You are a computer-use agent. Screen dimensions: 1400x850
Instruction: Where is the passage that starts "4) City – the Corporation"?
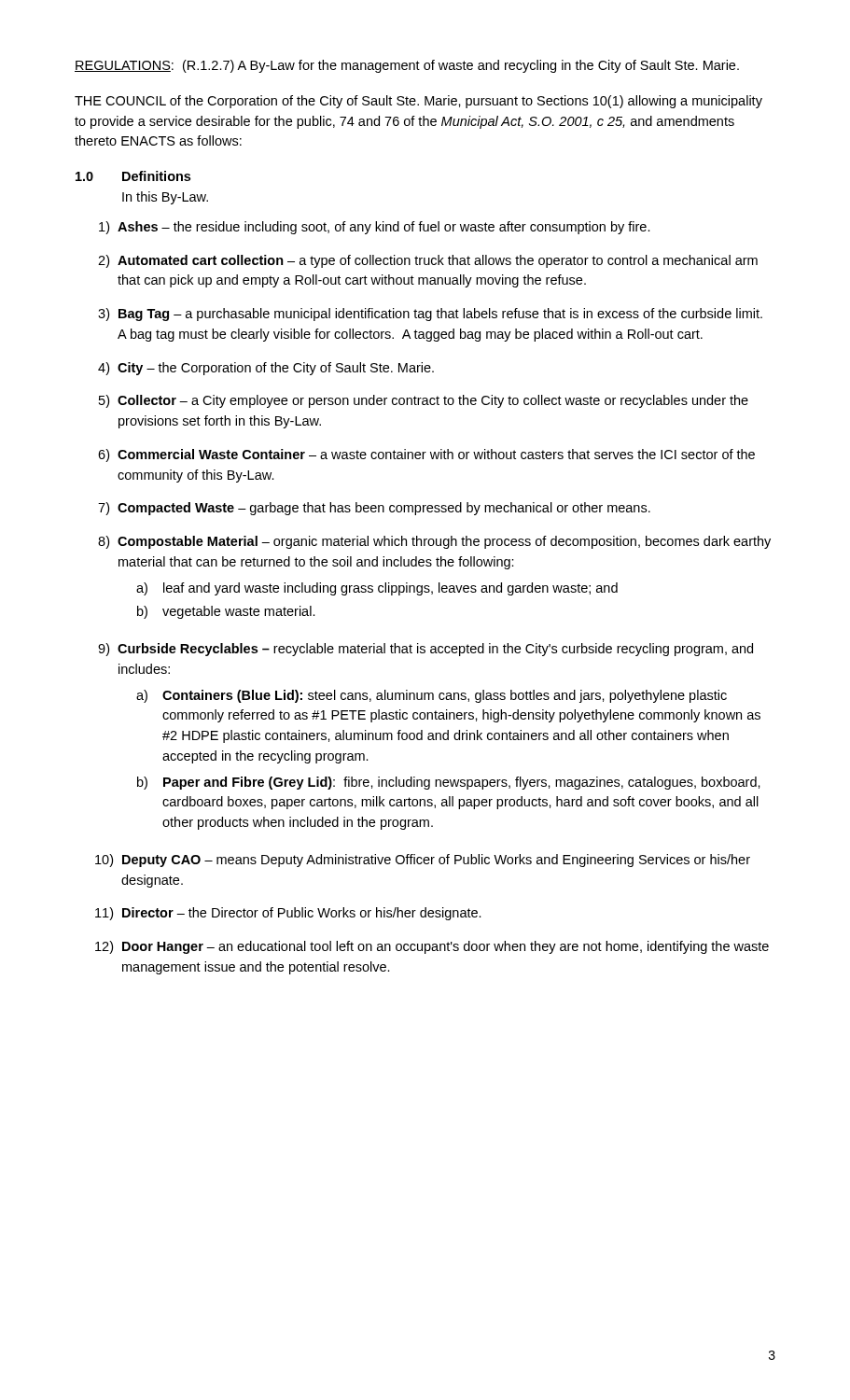pos(425,368)
